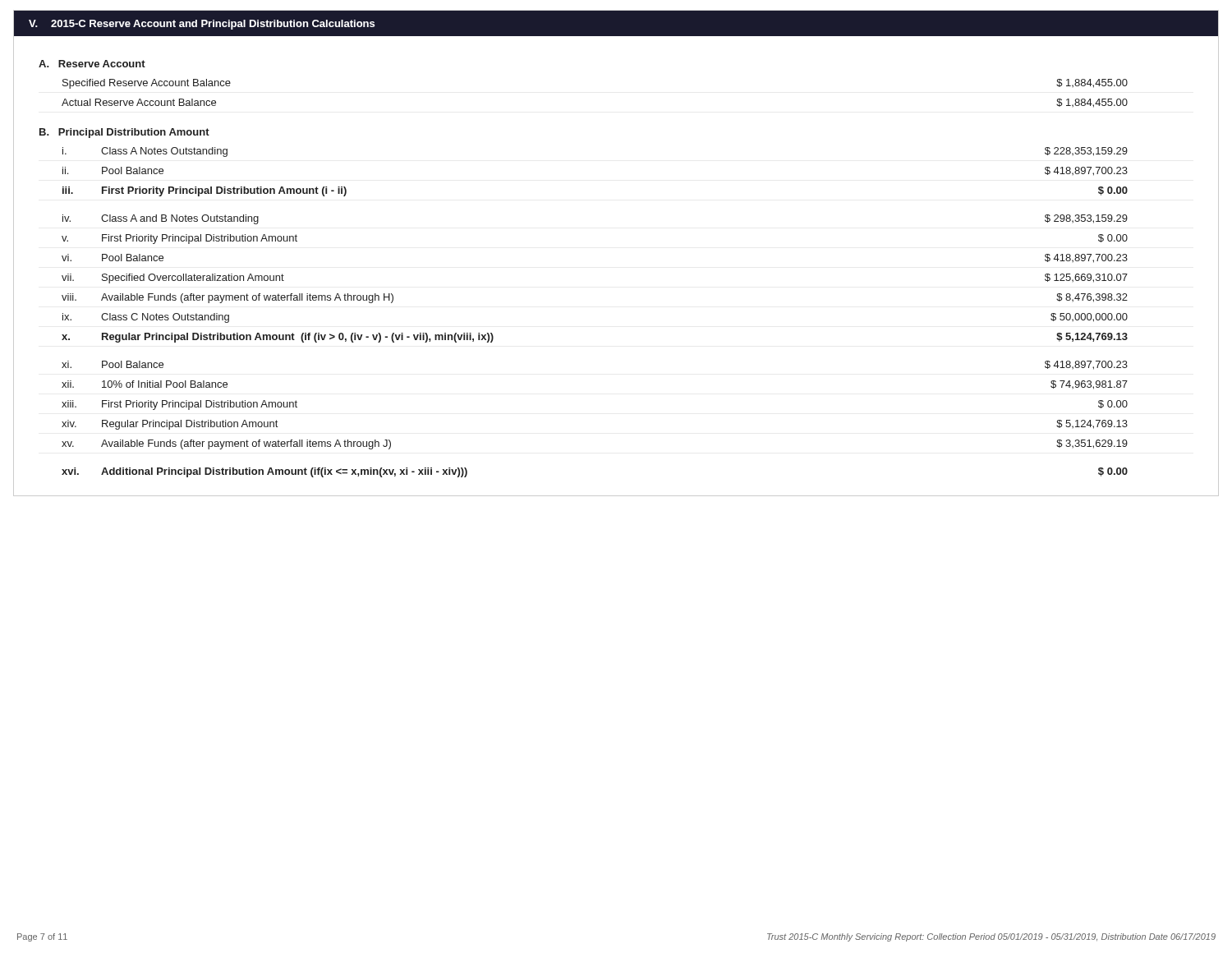
Task: Locate the list item that says "x. Regular Principal Distribution Amount (if (iv >"
Action: (302, 337)
